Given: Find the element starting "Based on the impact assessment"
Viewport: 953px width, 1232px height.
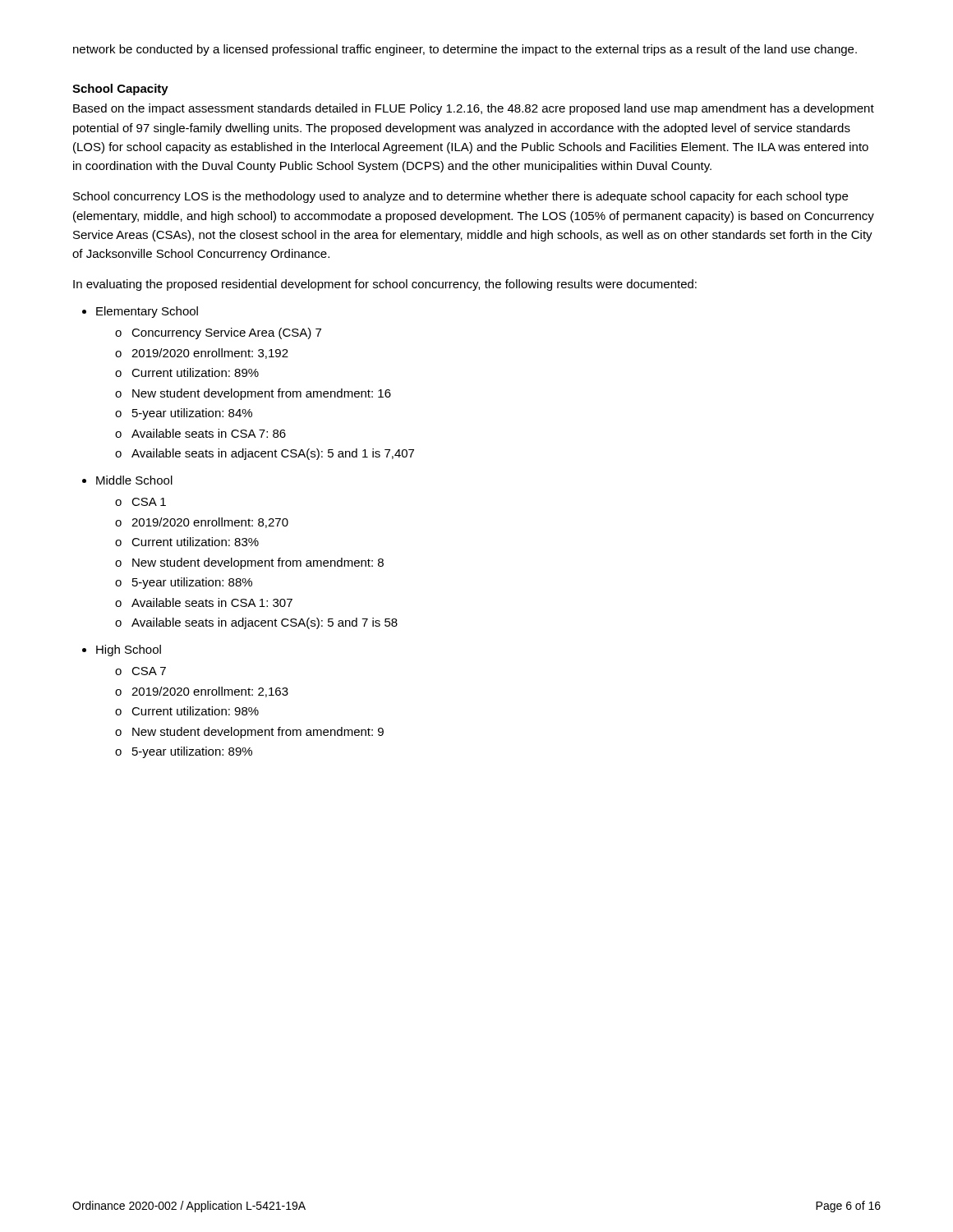Looking at the screenshot, I should click(476, 137).
